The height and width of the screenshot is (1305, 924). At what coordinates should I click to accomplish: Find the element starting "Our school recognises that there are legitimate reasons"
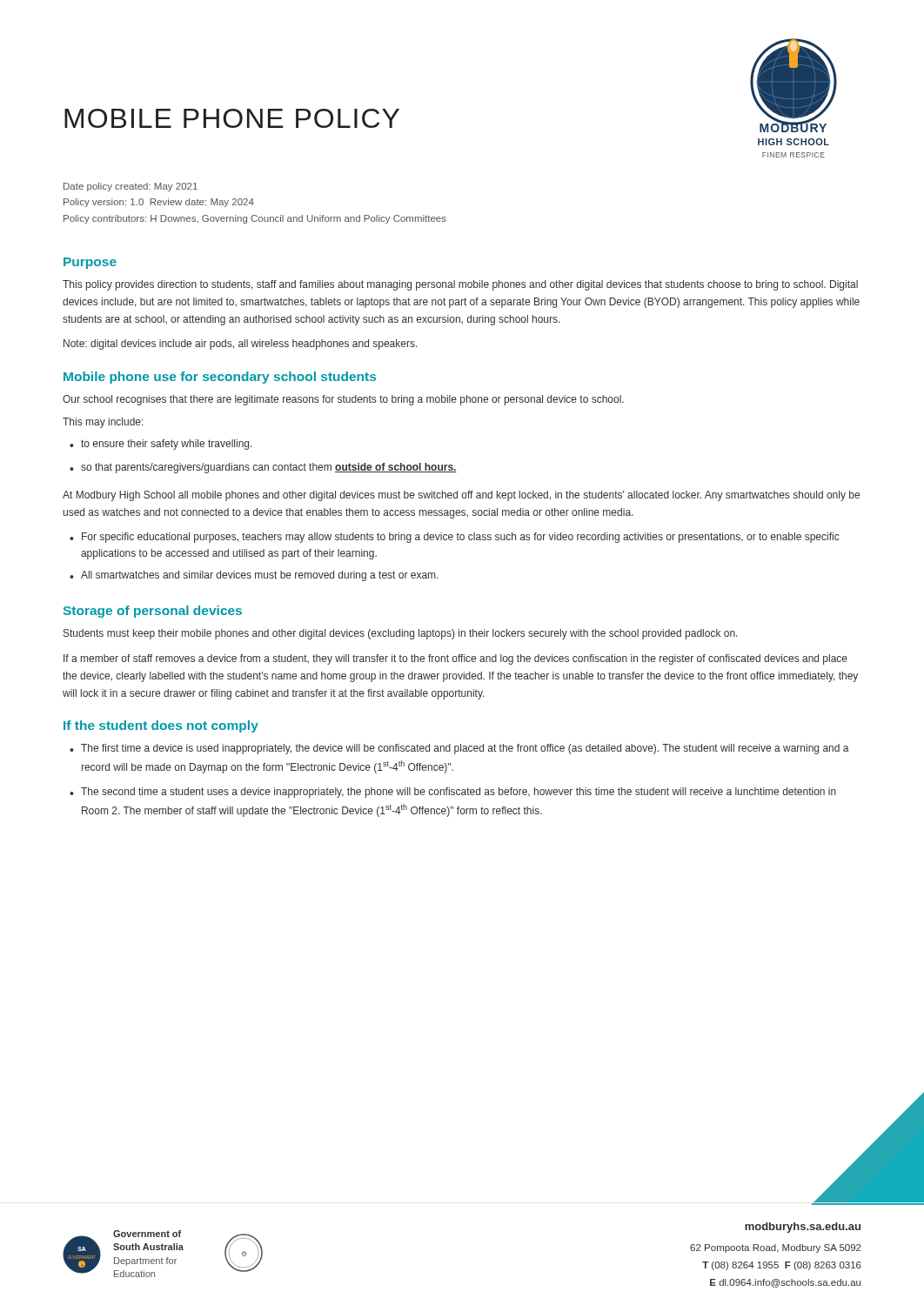click(x=344, y=400)
